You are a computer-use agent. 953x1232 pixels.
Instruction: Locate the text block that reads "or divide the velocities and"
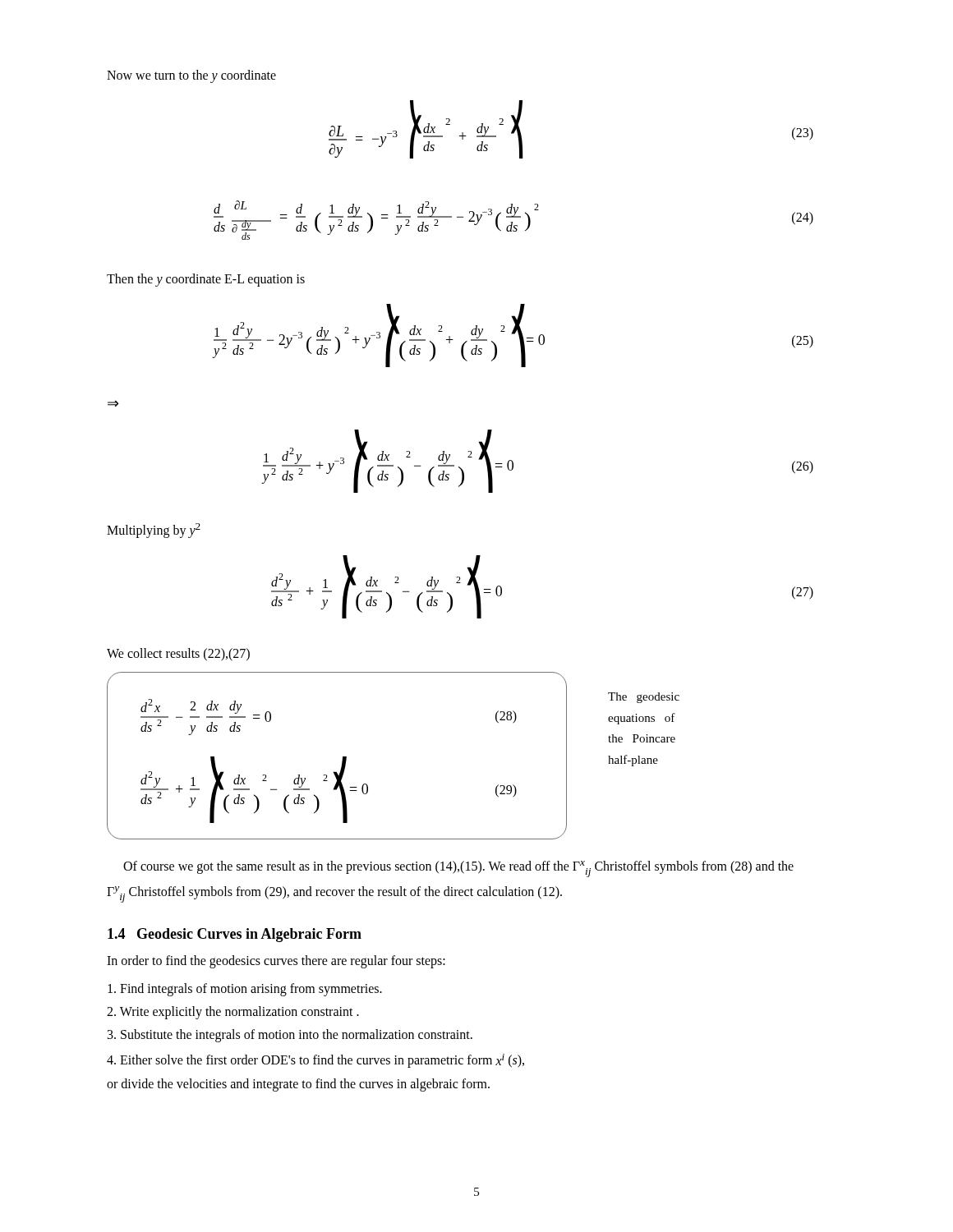[299, 1083]
